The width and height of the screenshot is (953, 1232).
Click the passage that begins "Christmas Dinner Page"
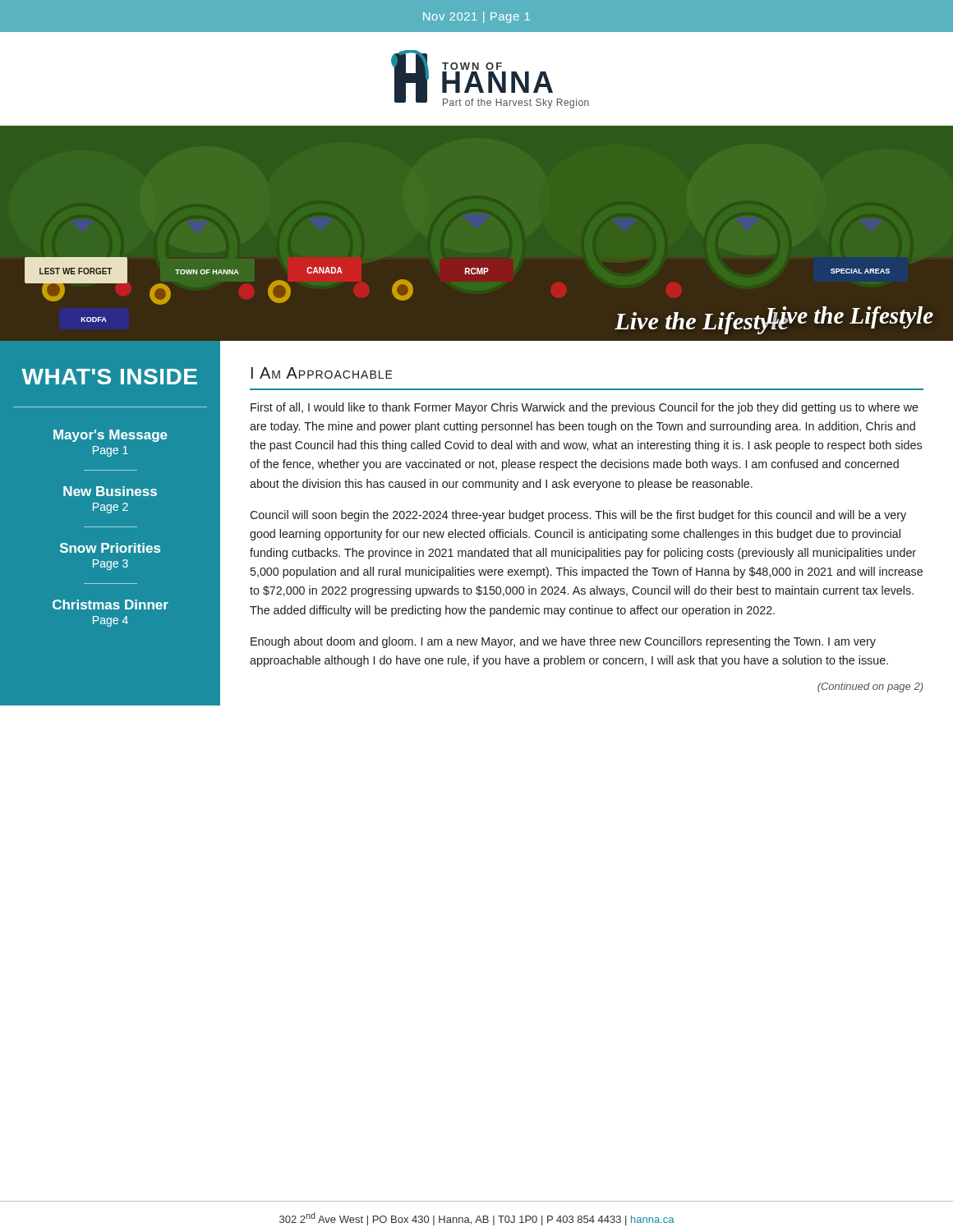click(x=110, y=612)
